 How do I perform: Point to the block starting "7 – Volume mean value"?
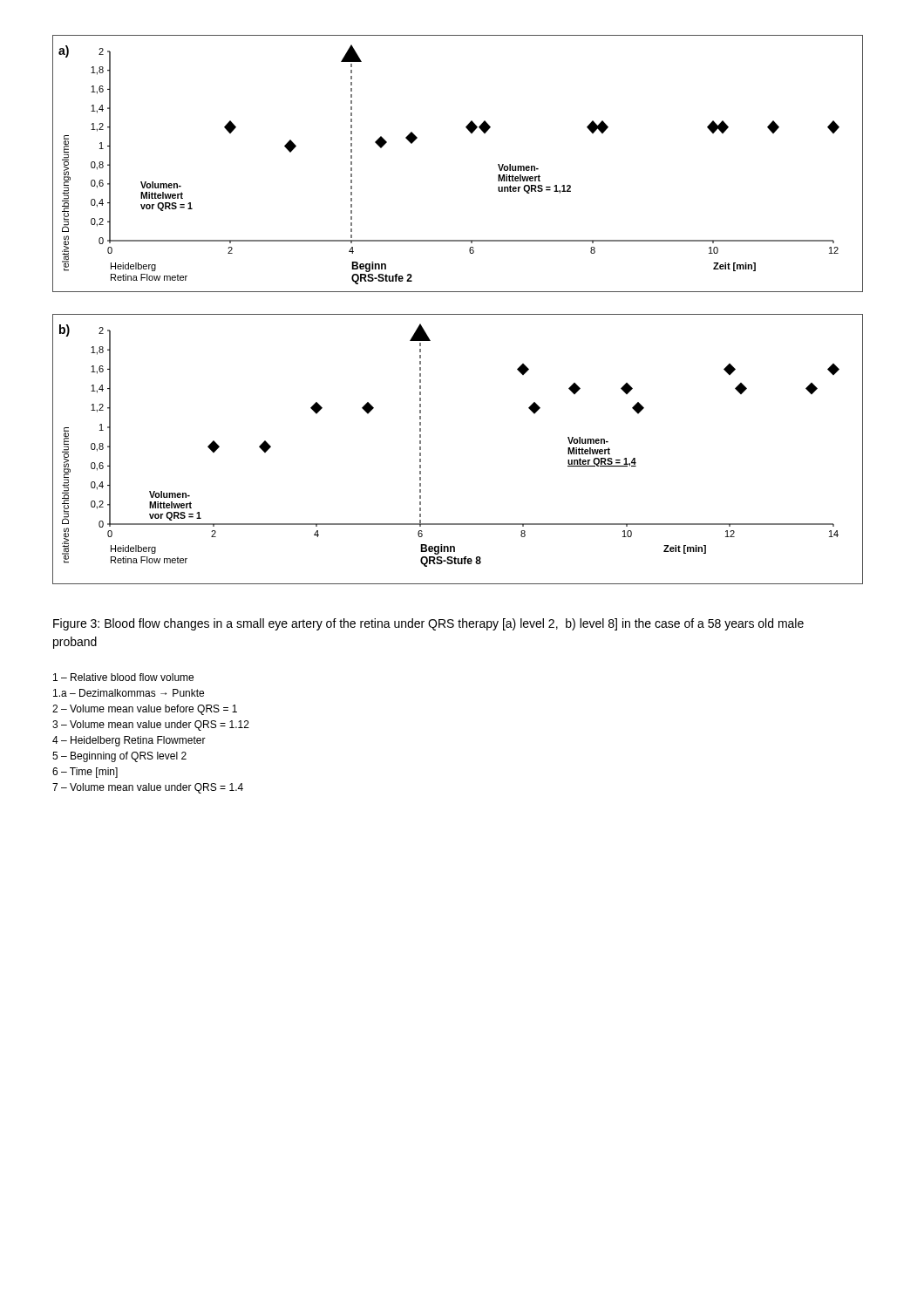[148, 787]
